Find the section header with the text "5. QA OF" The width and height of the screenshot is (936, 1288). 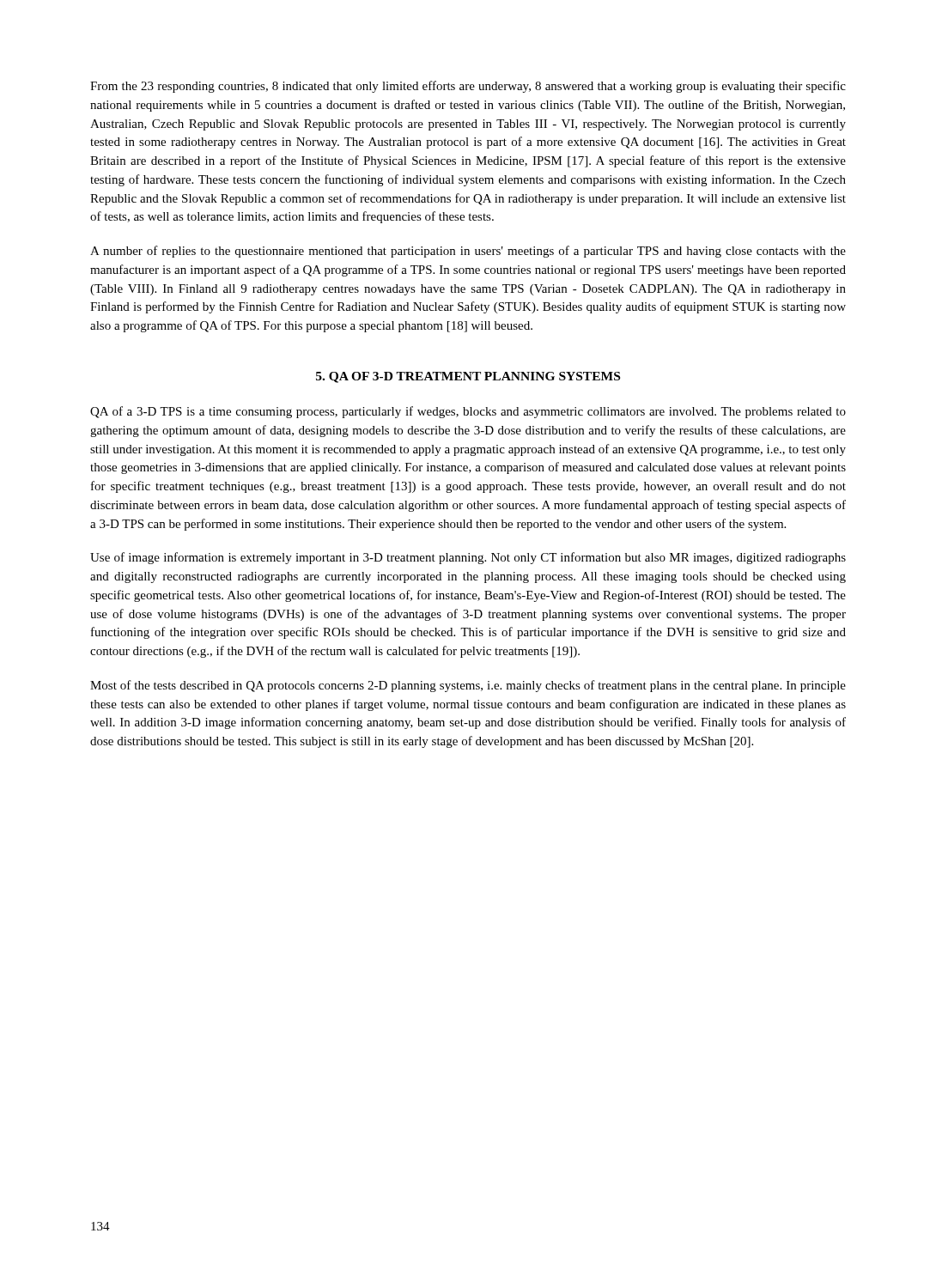(x=468, y=375)
